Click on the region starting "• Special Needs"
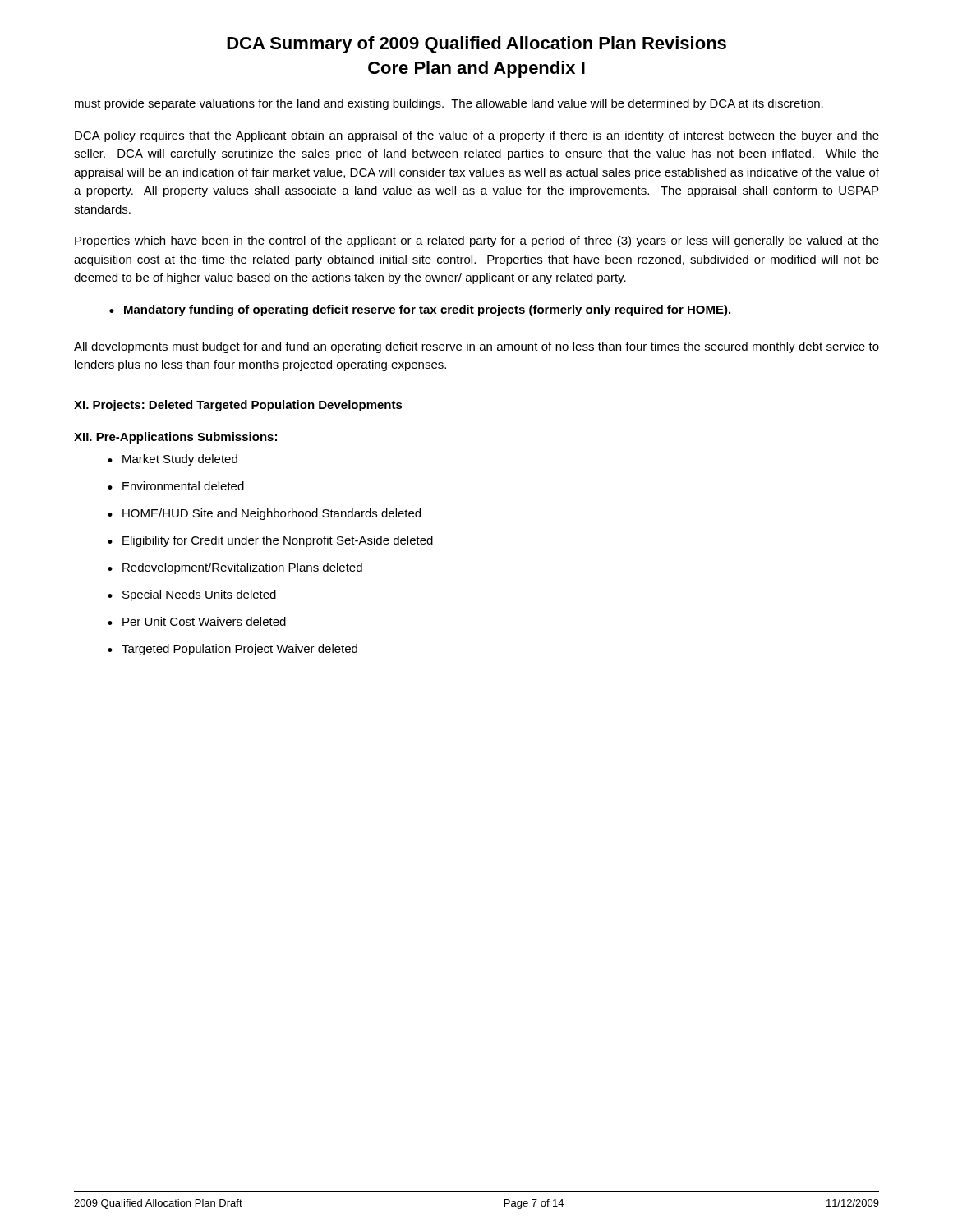This screenshot has height=1232, width=953. 192,595
